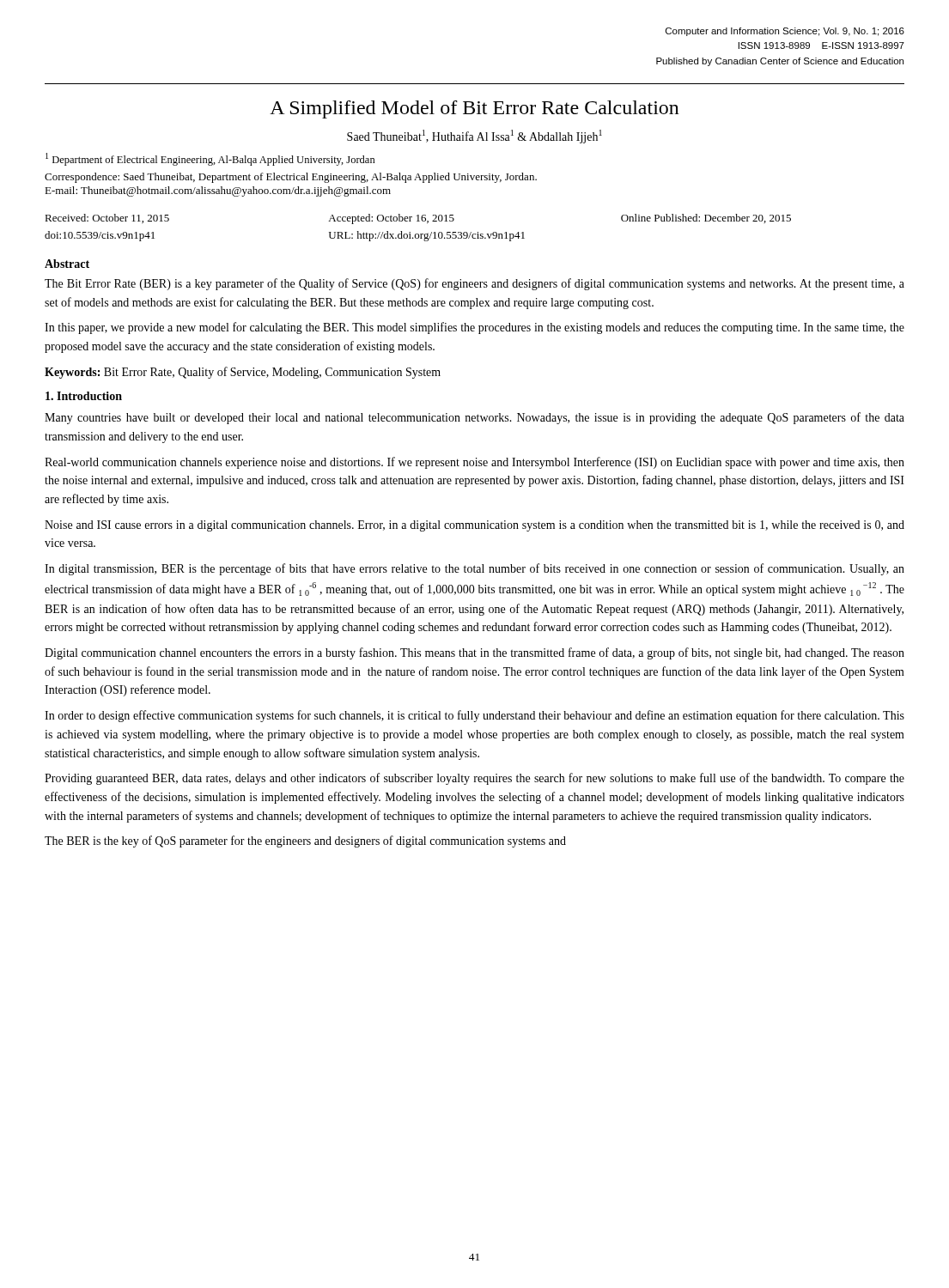Find the block on this page that starts "Keywords: Bit Error Rate, Quality of Service,"
The width and height of the screenshot is (949, 1288).
[x=243, y=372]
